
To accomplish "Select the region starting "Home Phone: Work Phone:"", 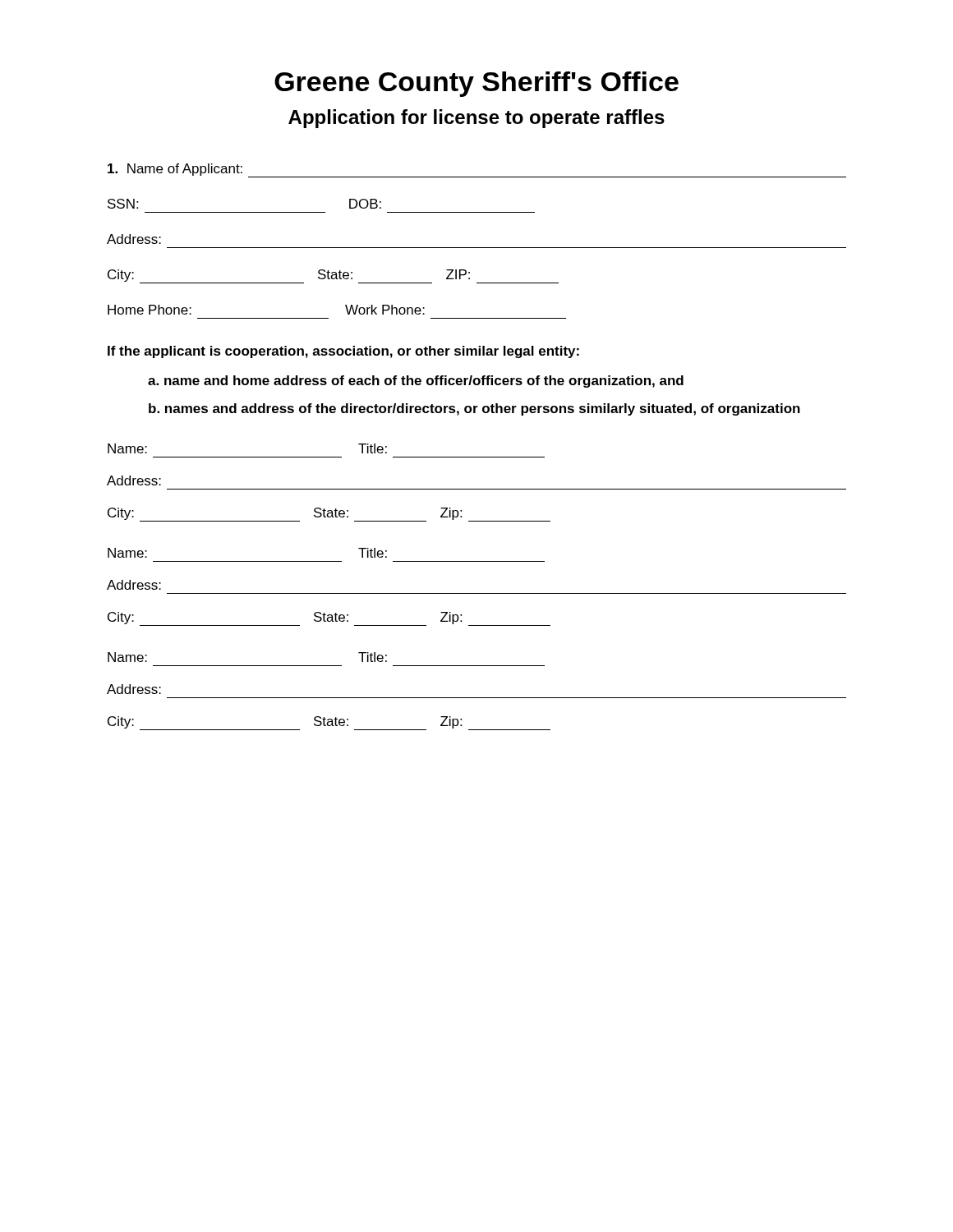I will tap(336, 310).
